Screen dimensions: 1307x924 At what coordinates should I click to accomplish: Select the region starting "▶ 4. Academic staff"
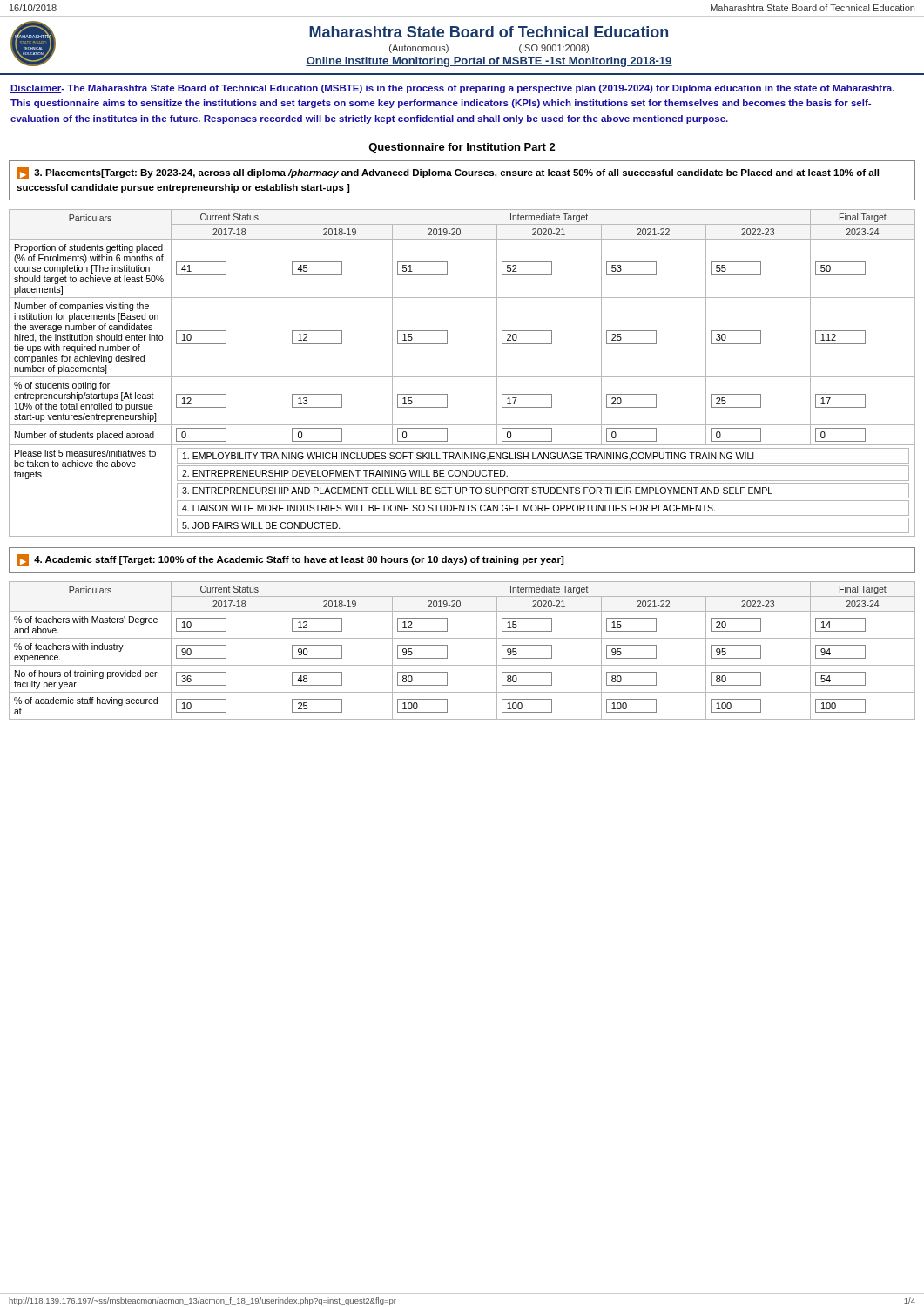[290, 560]
